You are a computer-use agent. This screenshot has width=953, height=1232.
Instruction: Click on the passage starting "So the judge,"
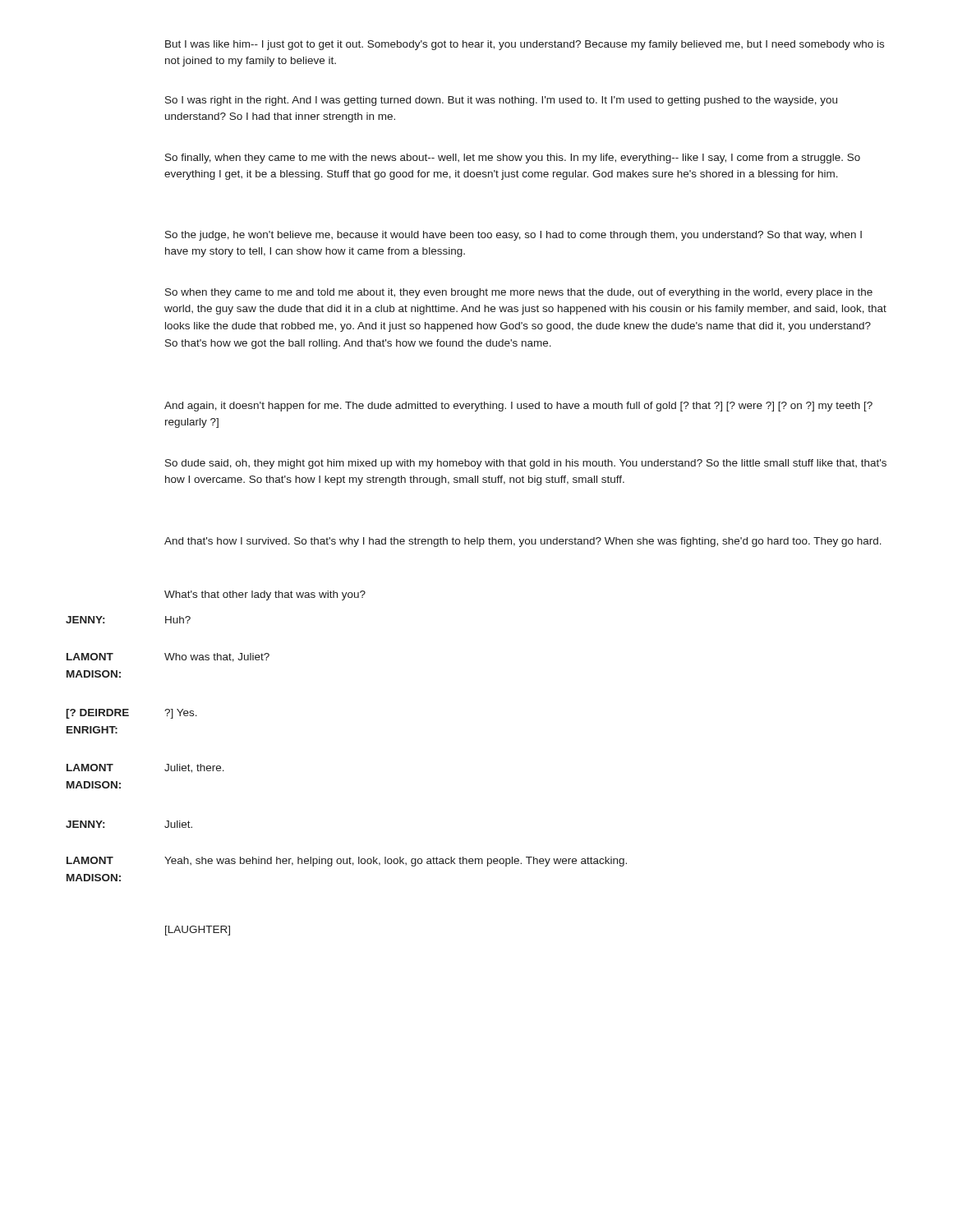pos(526,244)
